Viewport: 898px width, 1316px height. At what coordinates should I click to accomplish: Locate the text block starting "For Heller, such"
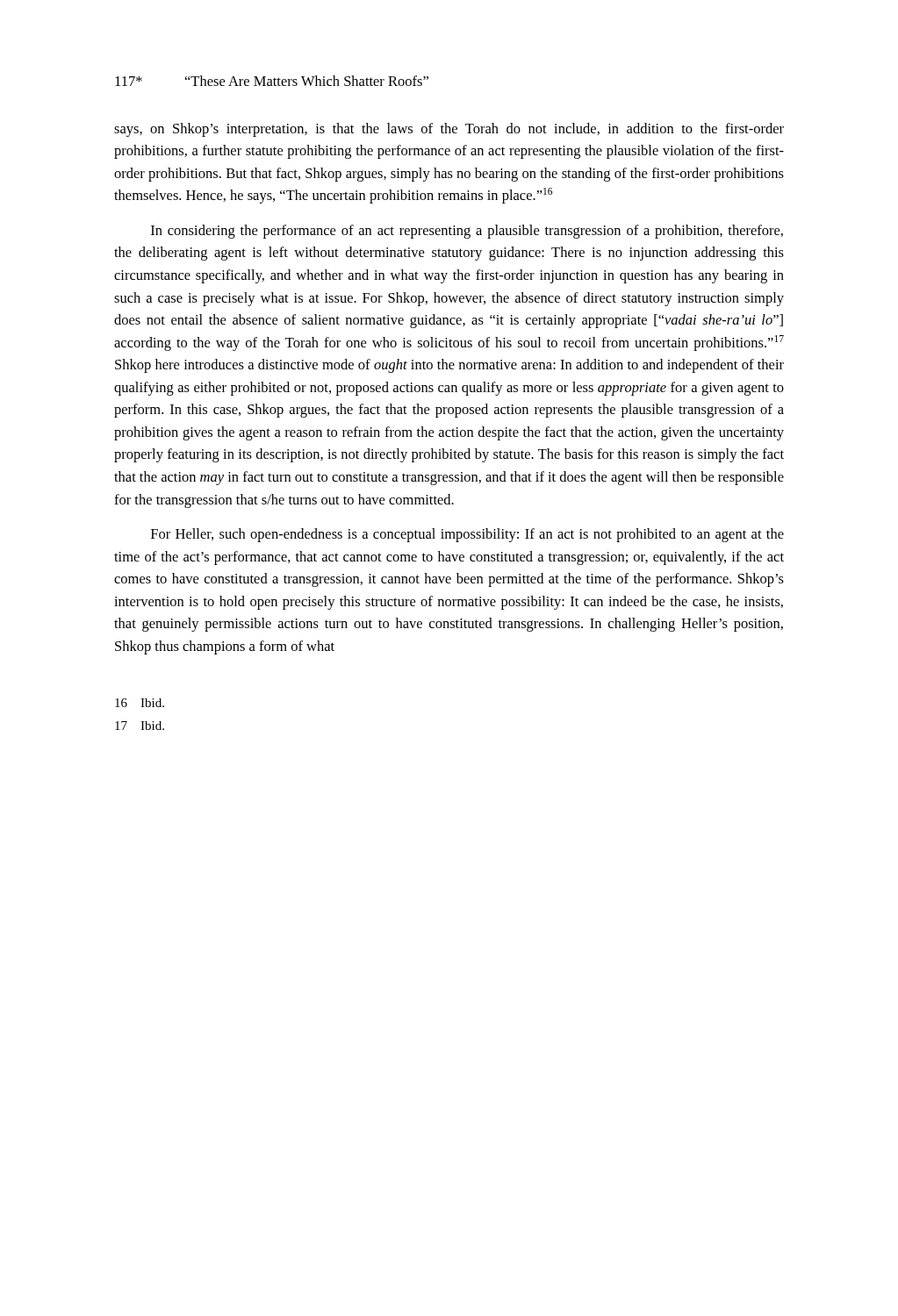[449, 590]
